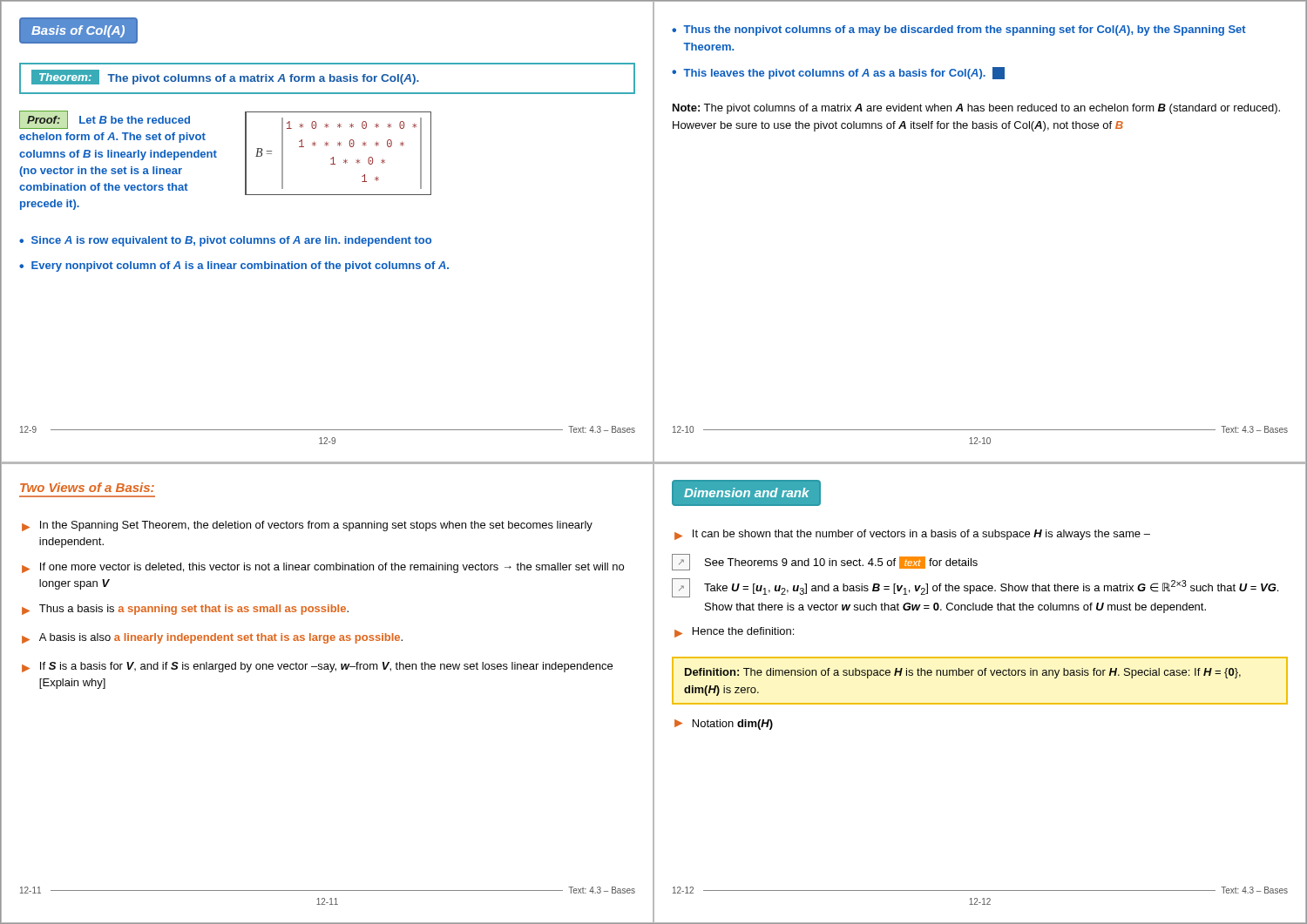The image size is (1307, 924).
Task: Locate the block of text that opens with "Definition: The dimension"
Action: [963, 680]
